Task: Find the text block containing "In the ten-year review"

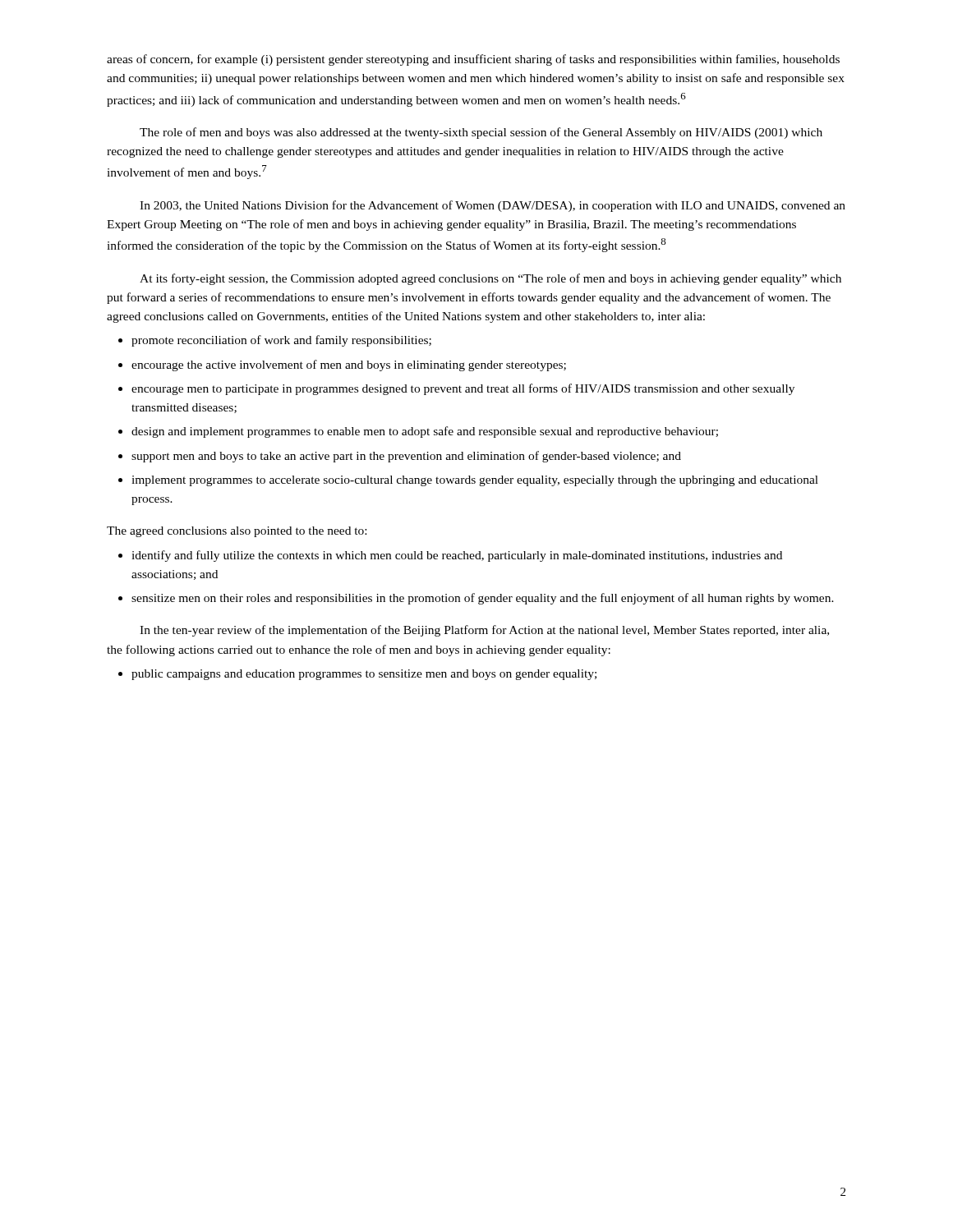Action: point(476,640)
